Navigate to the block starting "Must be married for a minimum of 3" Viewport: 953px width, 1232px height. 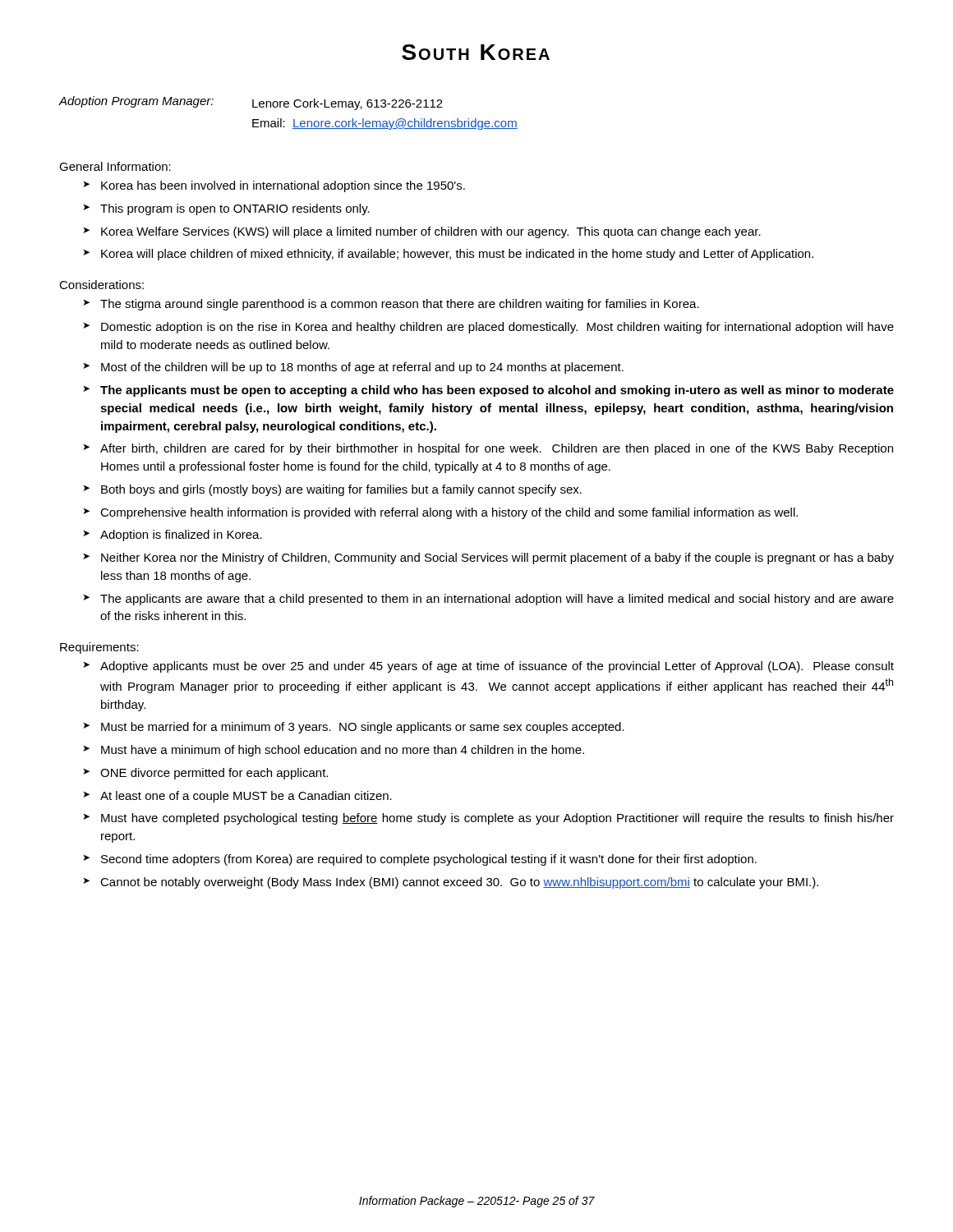click(x=363, y=727)
